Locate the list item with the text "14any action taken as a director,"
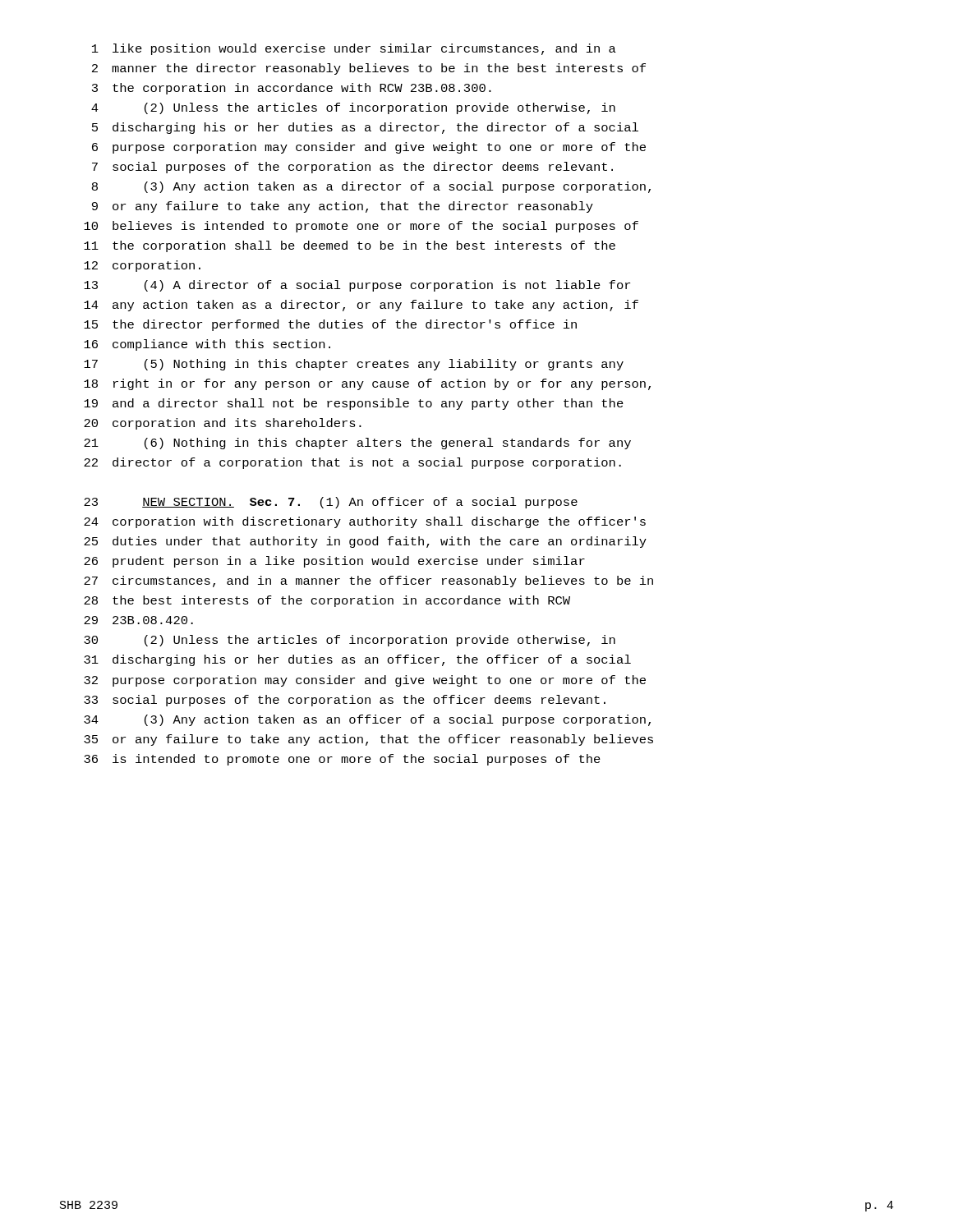The image size is (953, 1232). 476,306
